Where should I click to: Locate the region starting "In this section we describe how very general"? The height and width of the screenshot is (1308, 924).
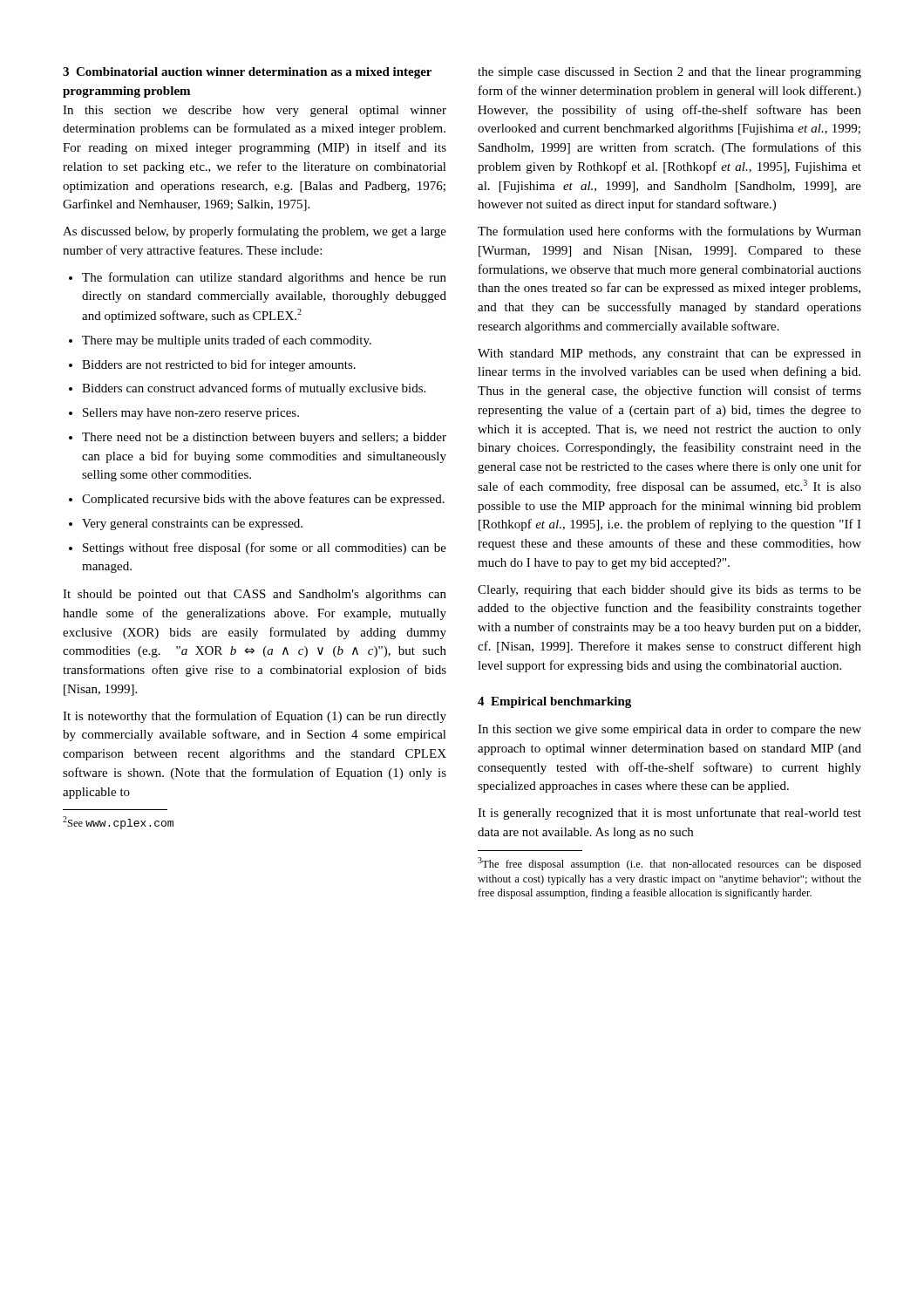click(255, 157)
